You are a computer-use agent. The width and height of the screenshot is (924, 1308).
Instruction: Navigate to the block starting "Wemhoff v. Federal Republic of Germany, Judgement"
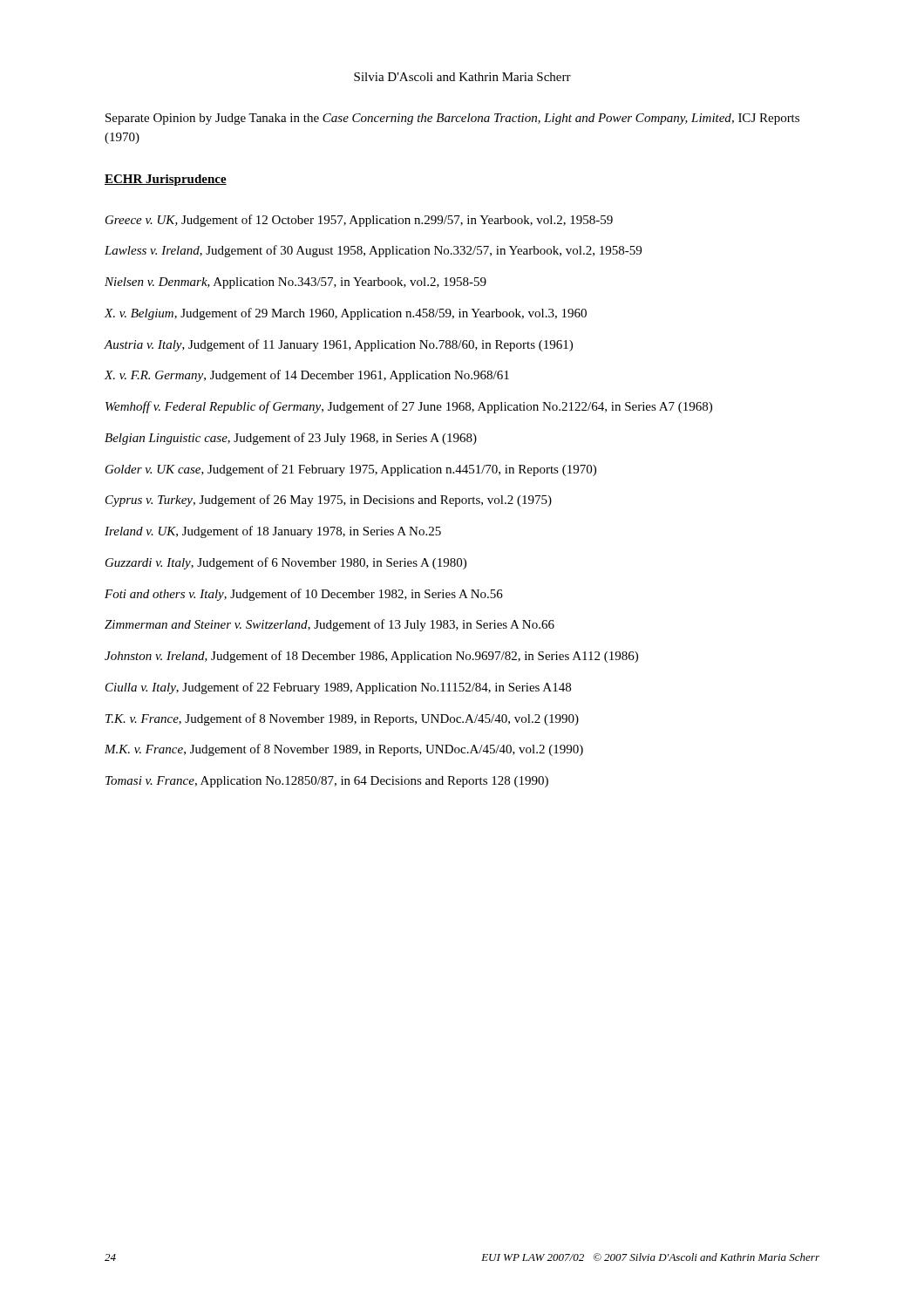(x=409, y=406)
